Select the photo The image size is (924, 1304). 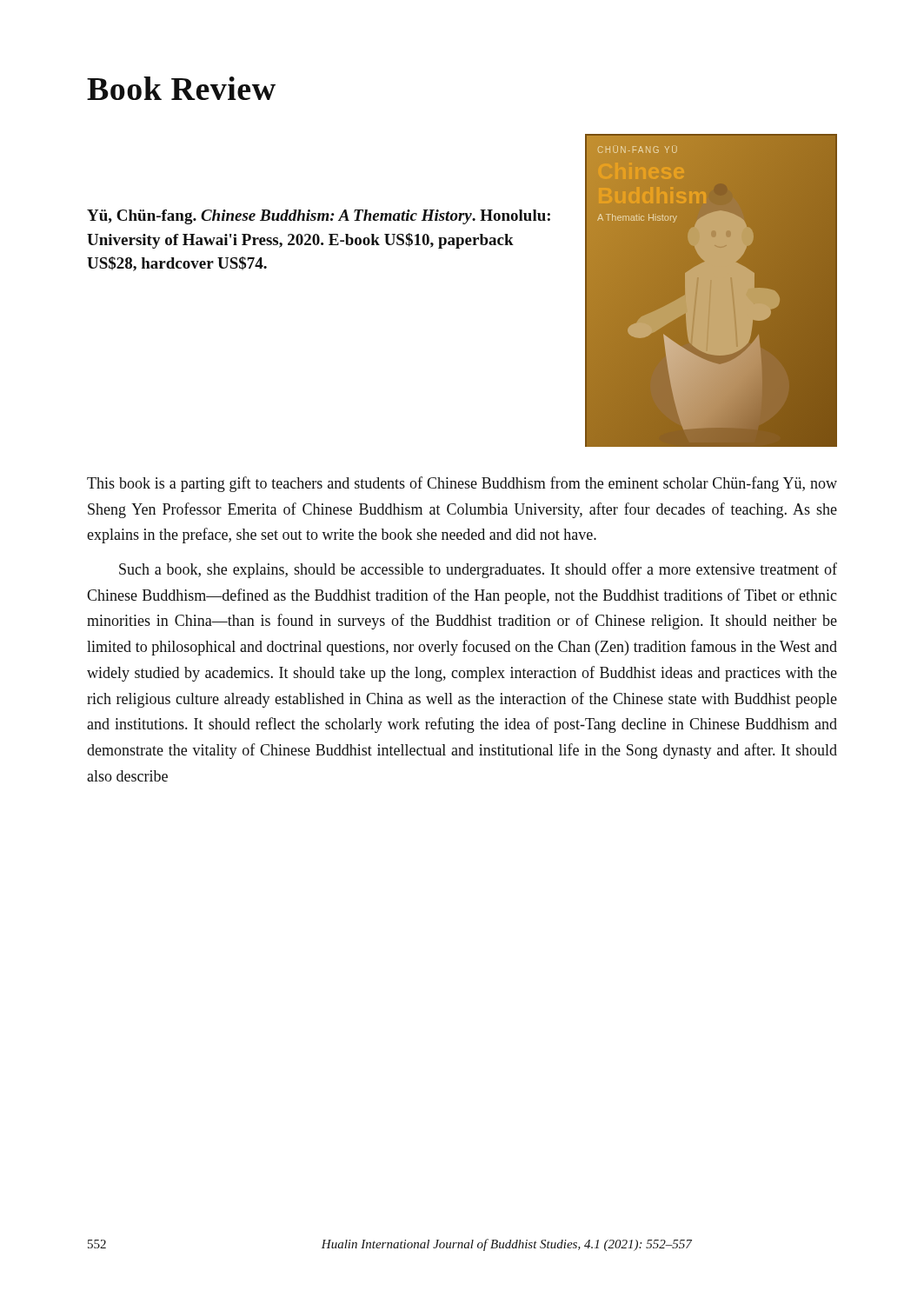coord(711,290)
